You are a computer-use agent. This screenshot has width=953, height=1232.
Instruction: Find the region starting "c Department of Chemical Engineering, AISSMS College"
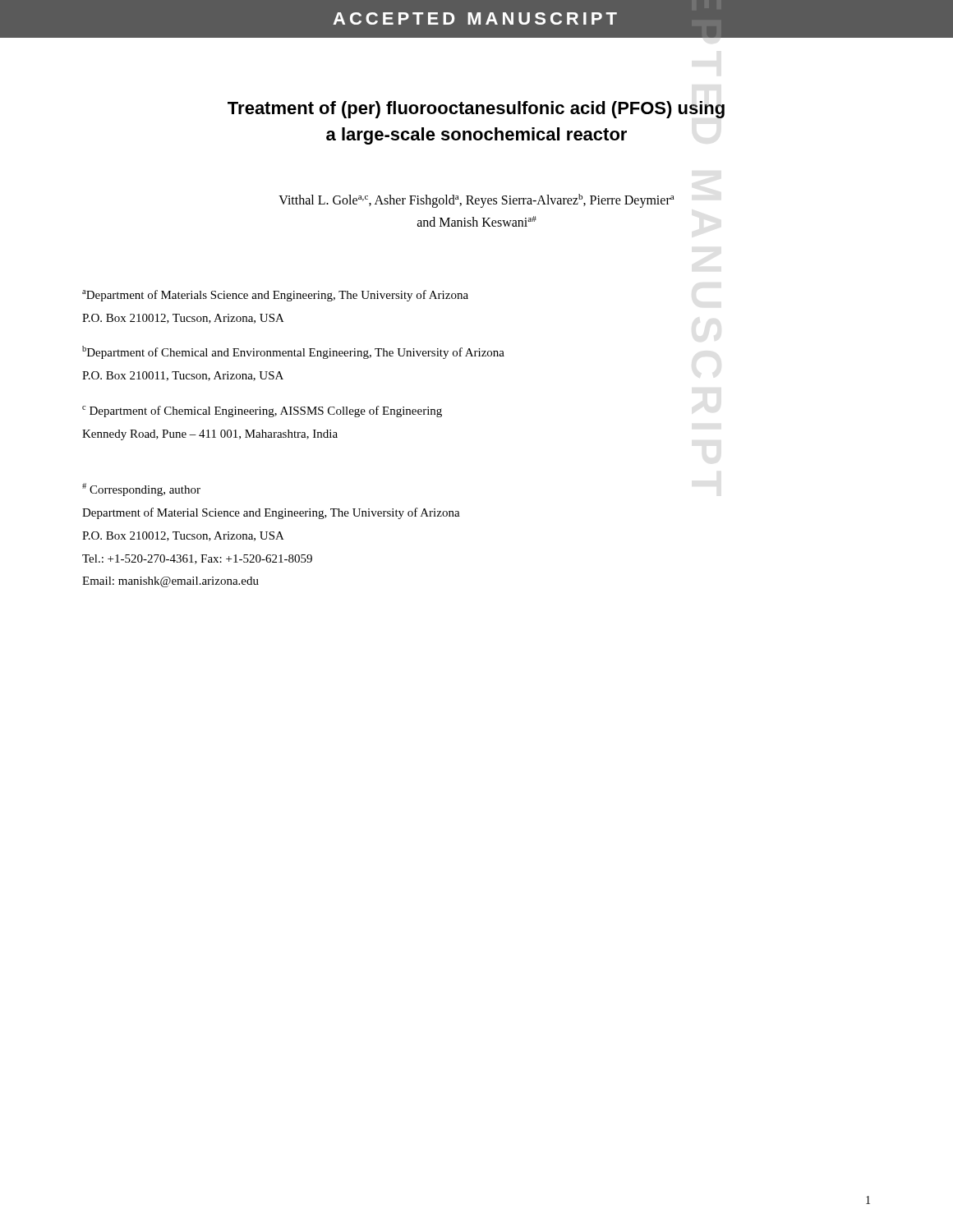pyautogui.click(x=262, y=410)
